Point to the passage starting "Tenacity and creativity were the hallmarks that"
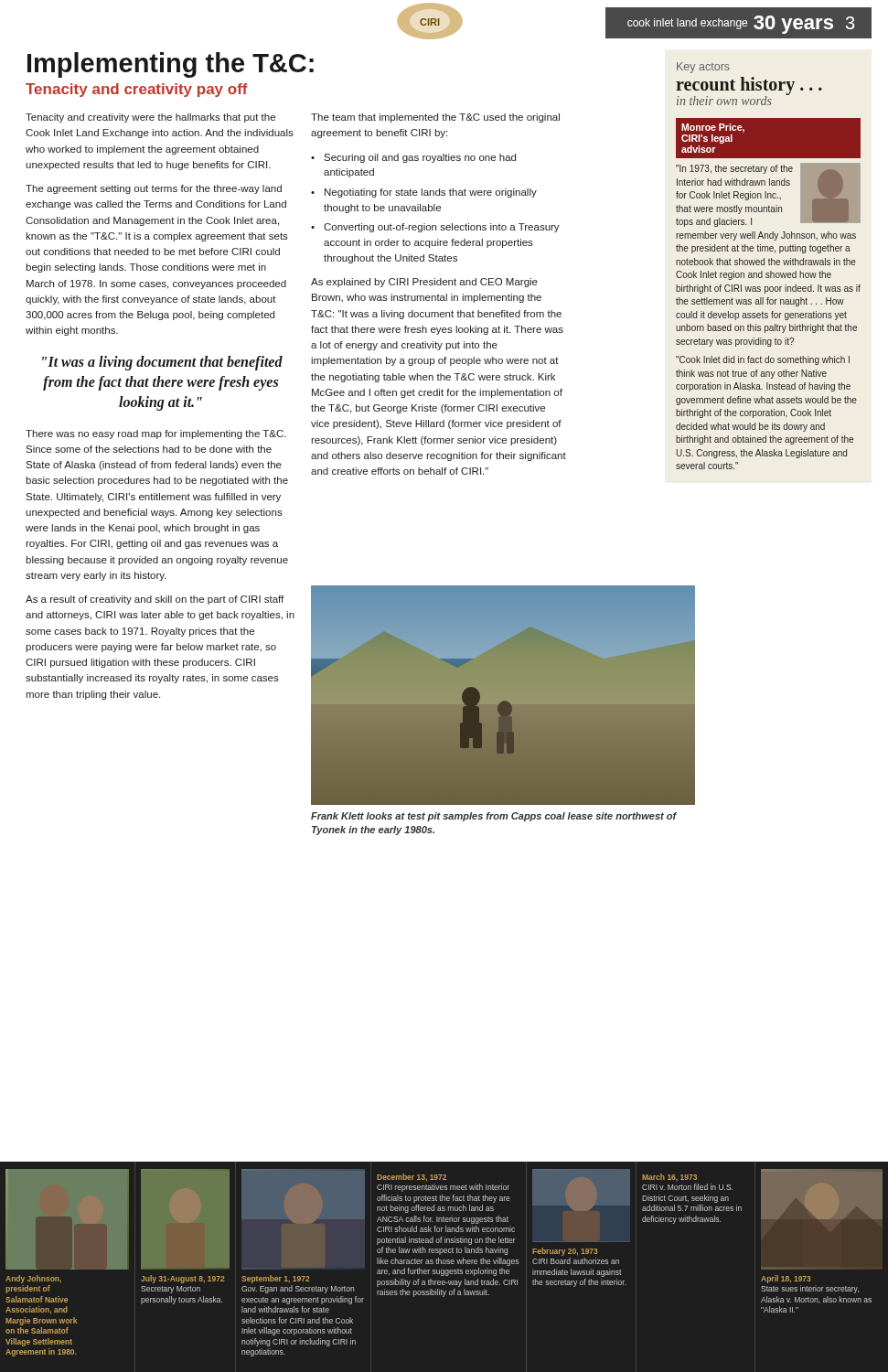Viewport: 888px width, 1372px height. pyautogui.click(x=159, y=141)
